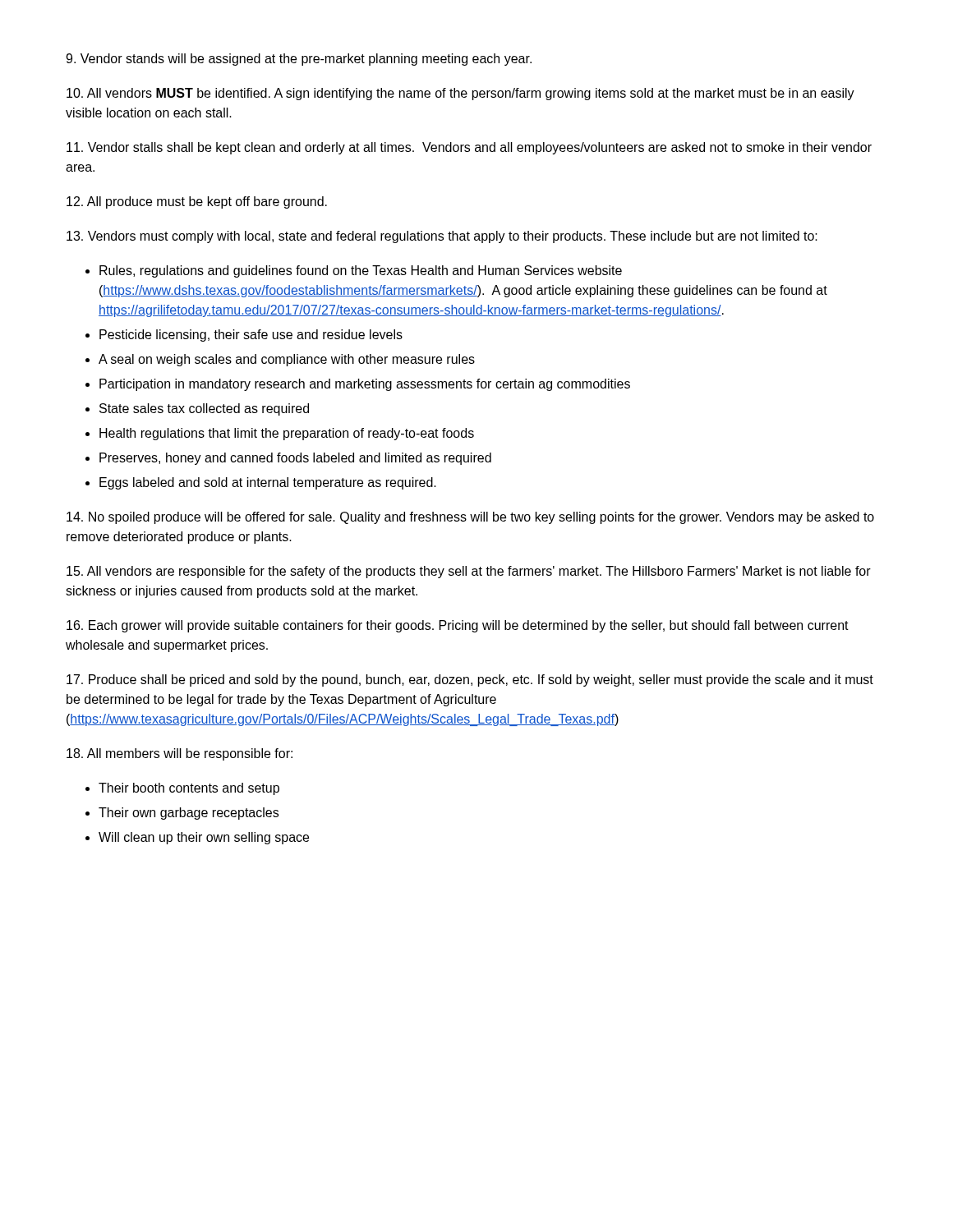Navigate to the region starting "17. Produce shall be priced and sold by"

[469, 699]
